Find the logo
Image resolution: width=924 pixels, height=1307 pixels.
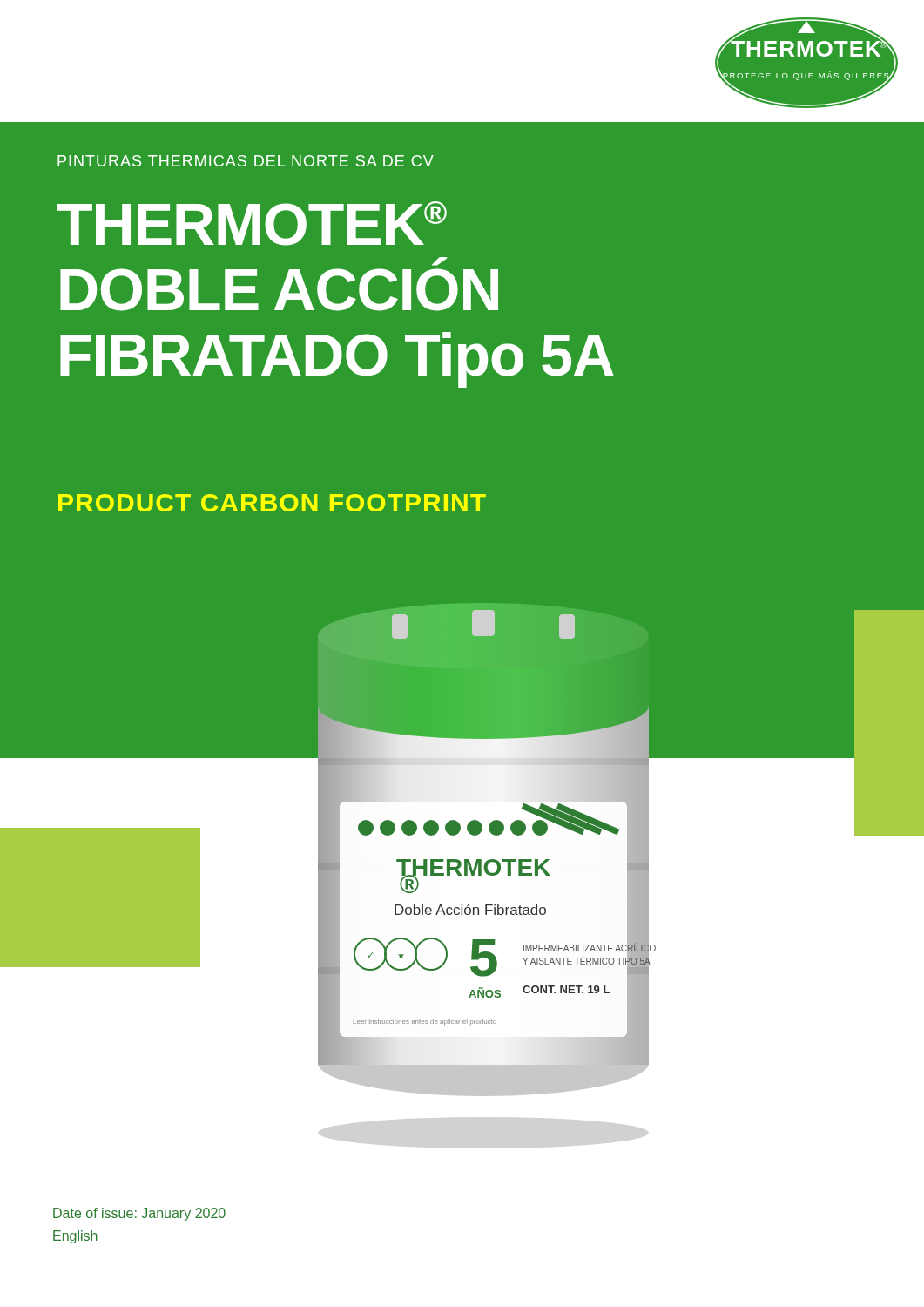[x=802, y=61]
